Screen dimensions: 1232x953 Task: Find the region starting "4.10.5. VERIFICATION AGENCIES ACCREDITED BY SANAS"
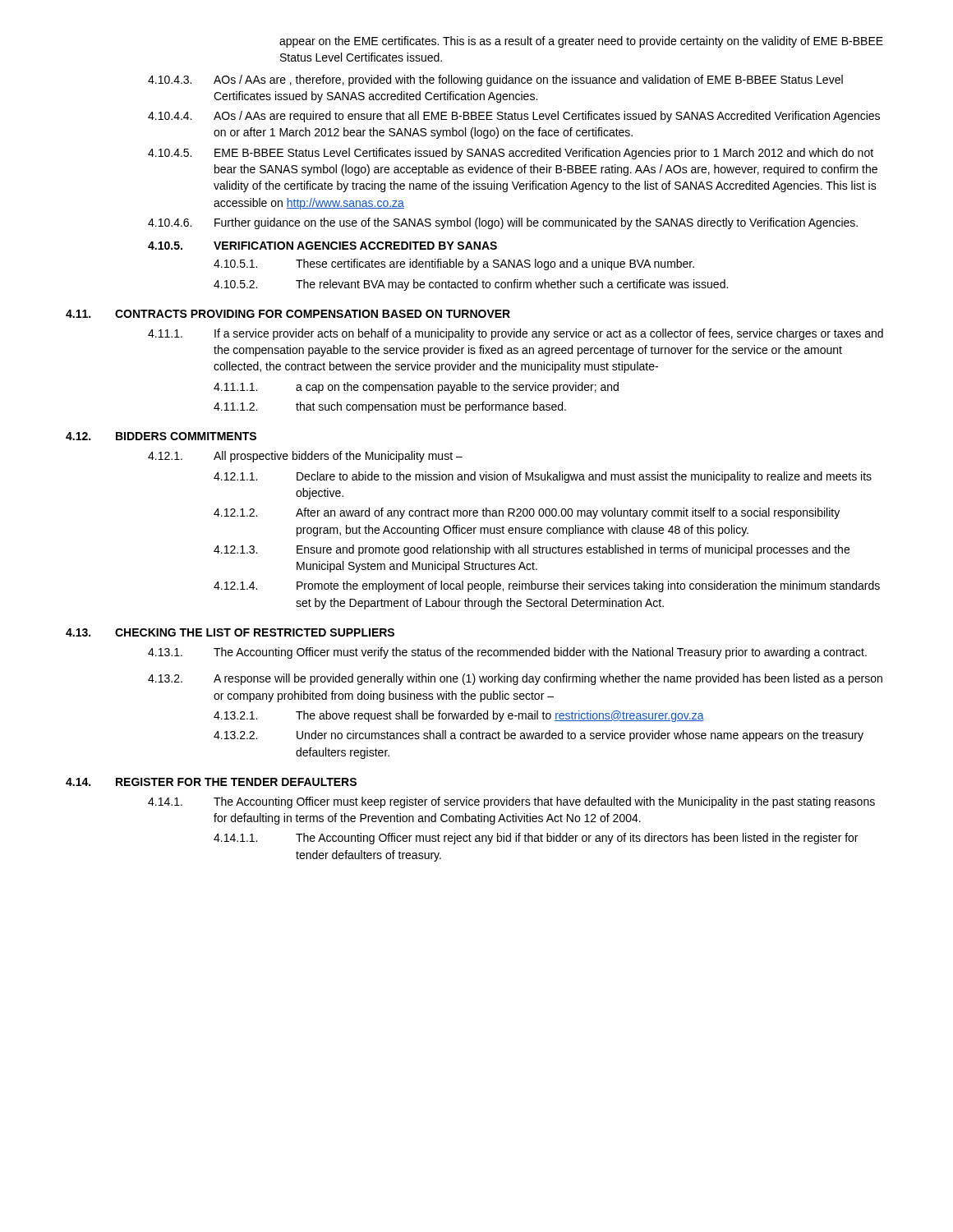coord(323,246)
